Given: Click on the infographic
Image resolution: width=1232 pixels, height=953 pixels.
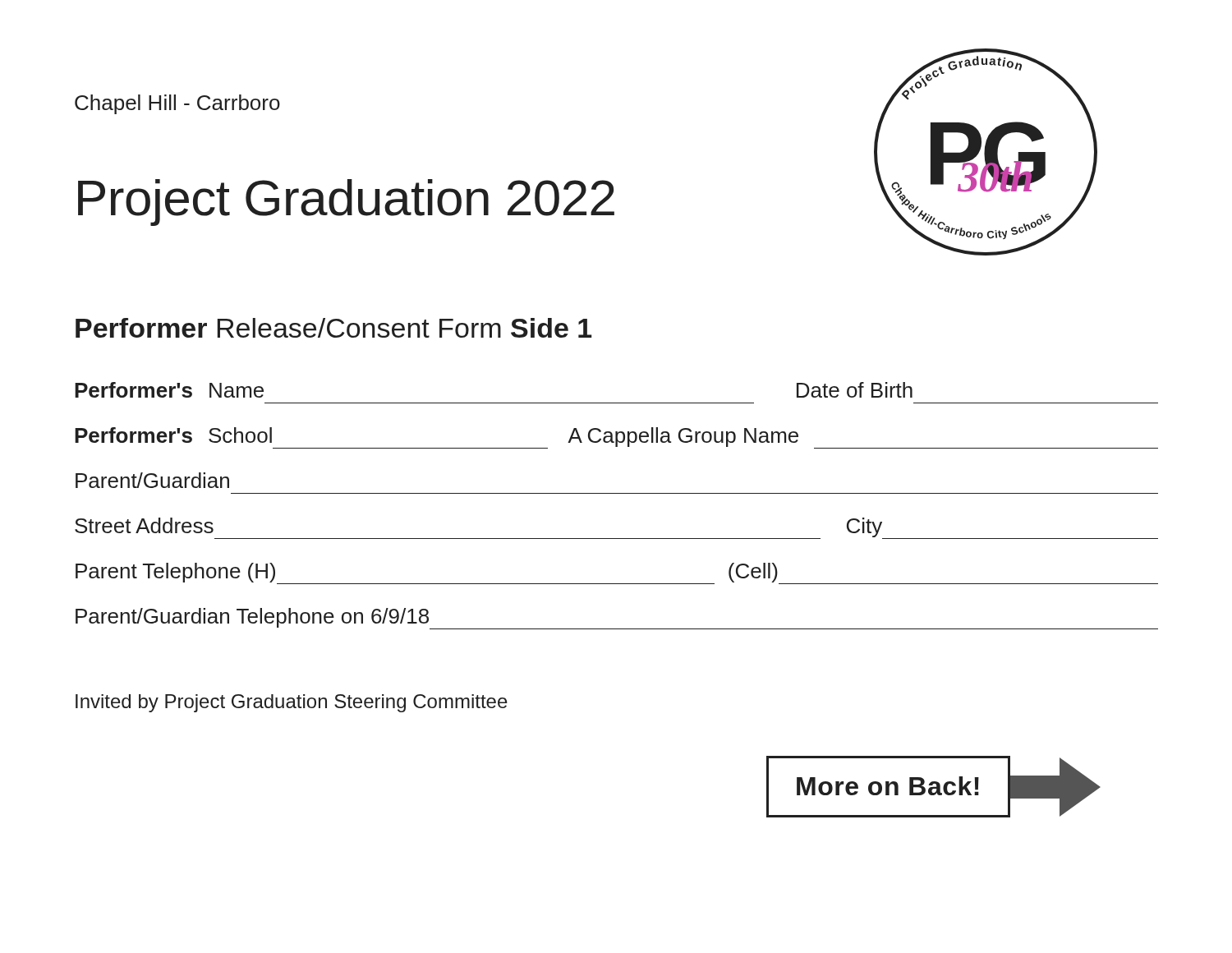Looking at the screenshot, I should (933, 787).
